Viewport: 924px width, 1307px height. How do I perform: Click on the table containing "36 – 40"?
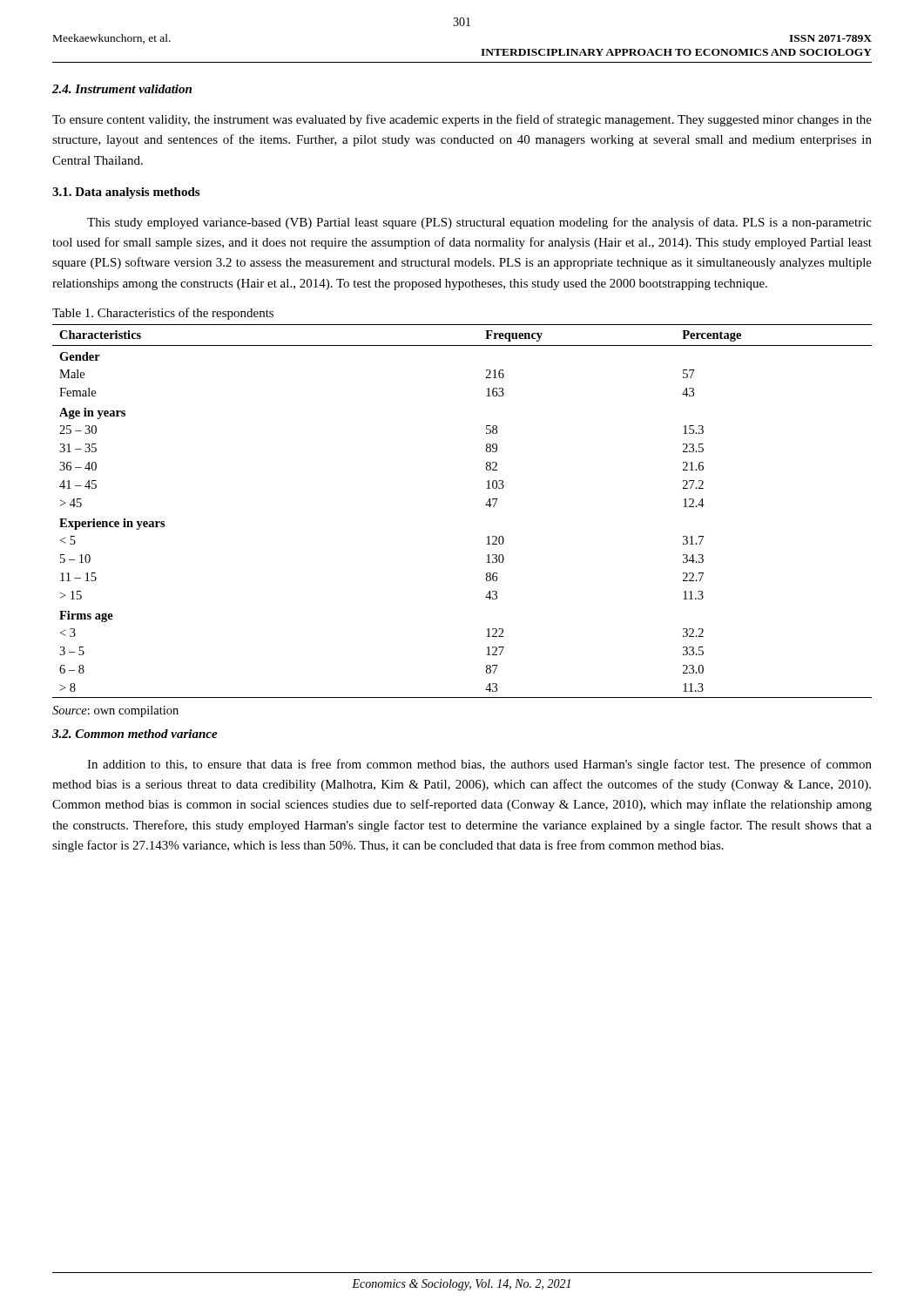click(x=462, y=511)
